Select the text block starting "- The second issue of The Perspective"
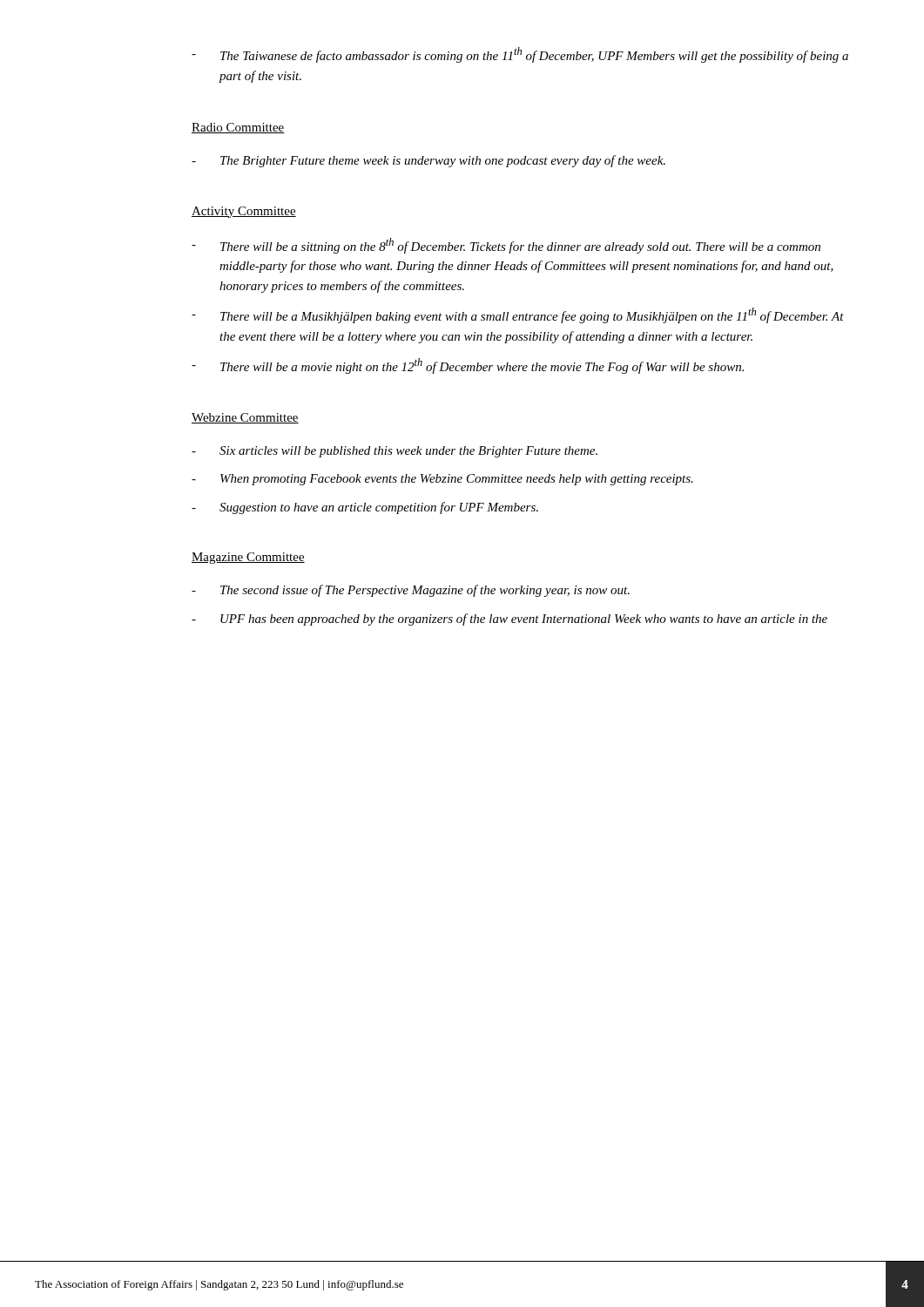The height and width of the screenshot is (1307, 924). click(x=523, y=590)
